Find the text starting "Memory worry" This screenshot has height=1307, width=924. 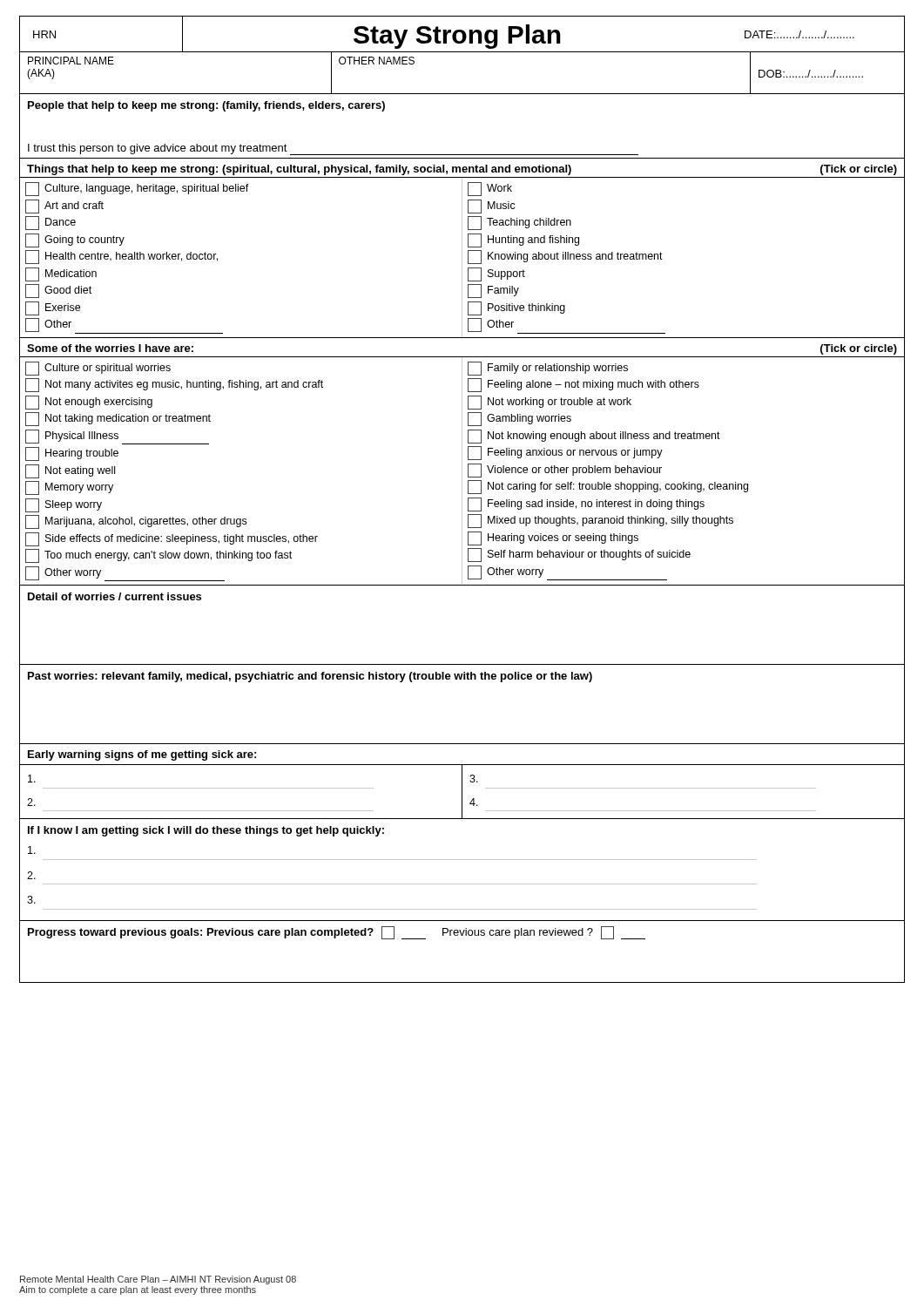[69, 488]
